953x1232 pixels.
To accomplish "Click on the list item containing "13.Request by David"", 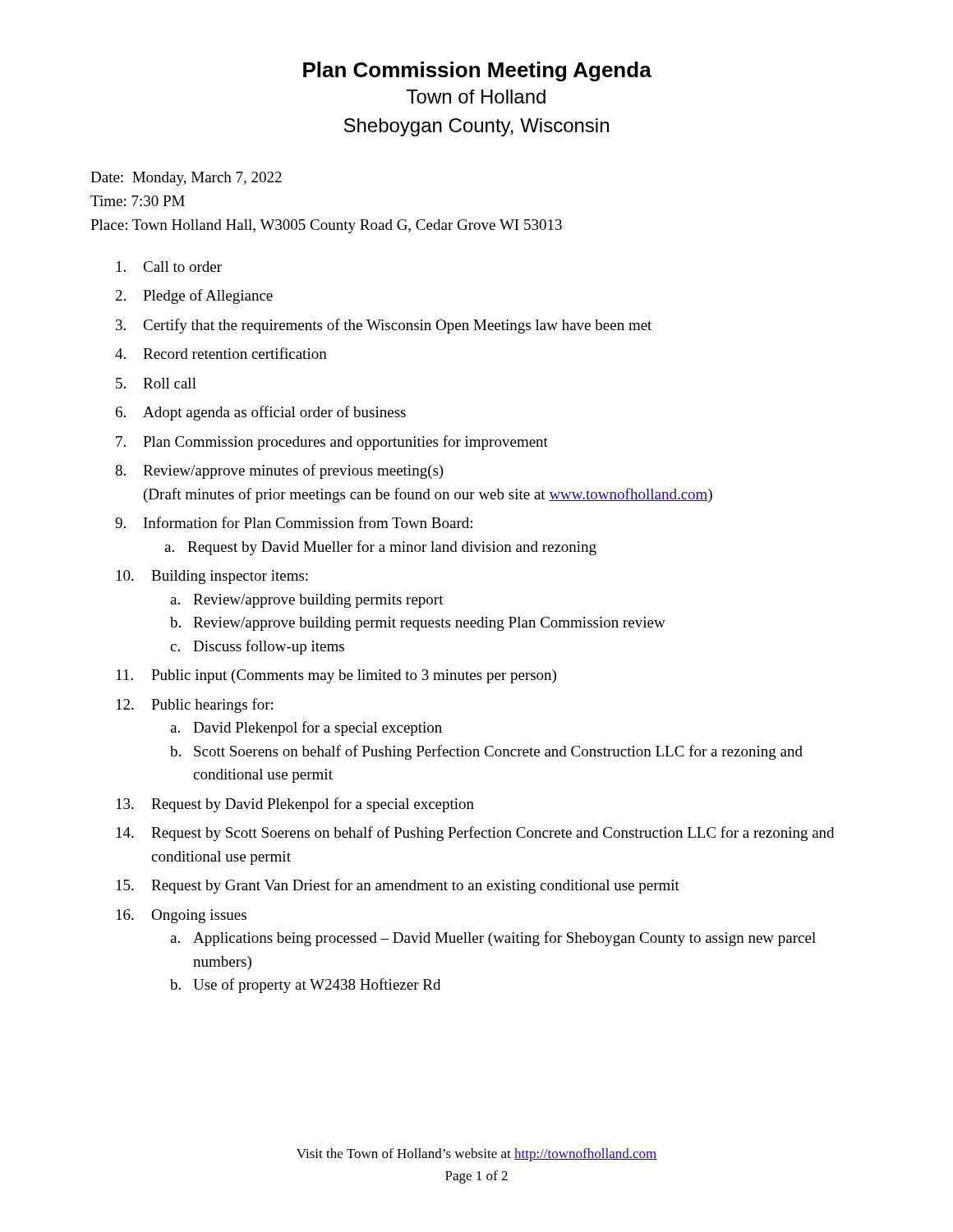I will point(295,804).
